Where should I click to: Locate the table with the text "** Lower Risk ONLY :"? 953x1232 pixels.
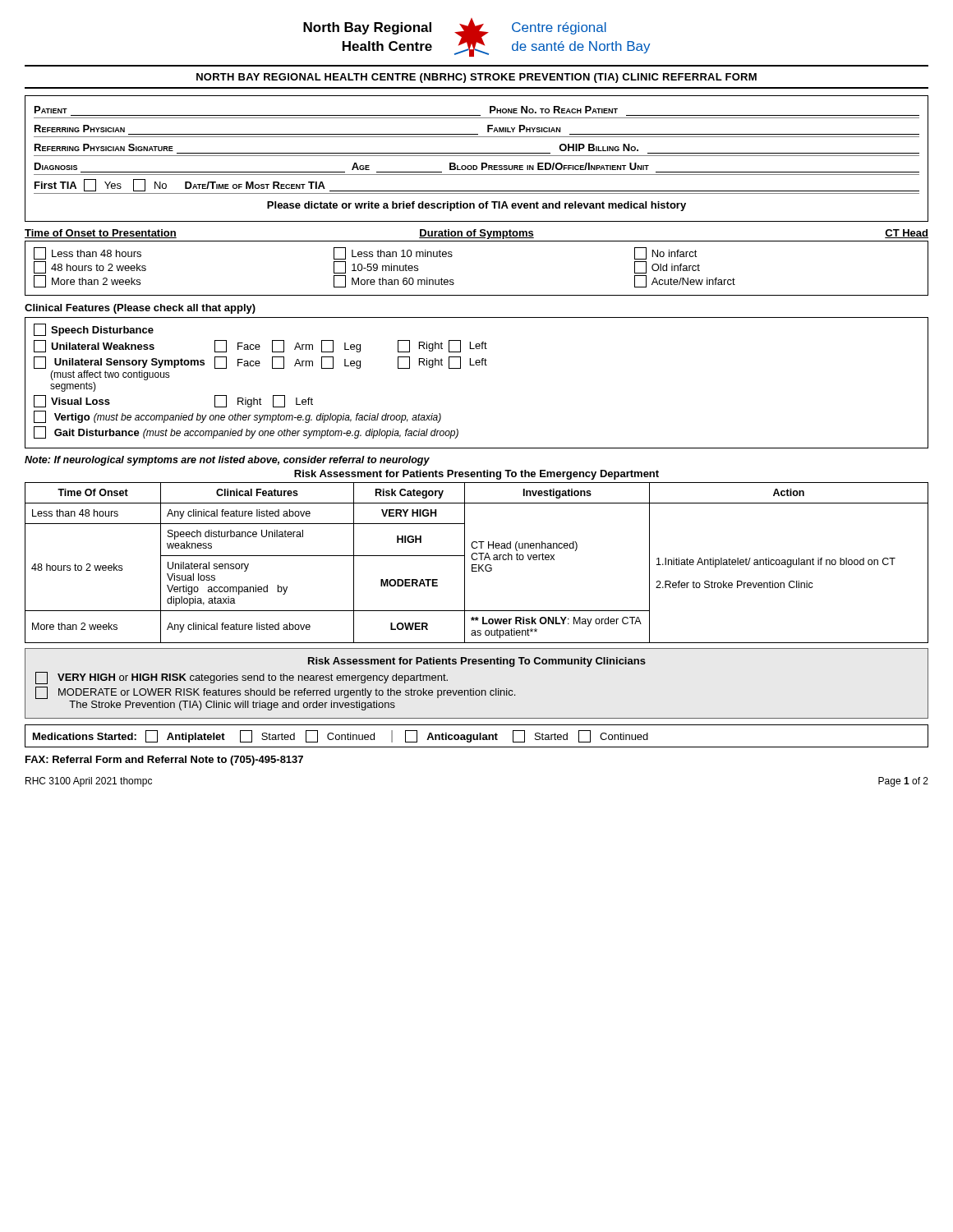(476, 555)
